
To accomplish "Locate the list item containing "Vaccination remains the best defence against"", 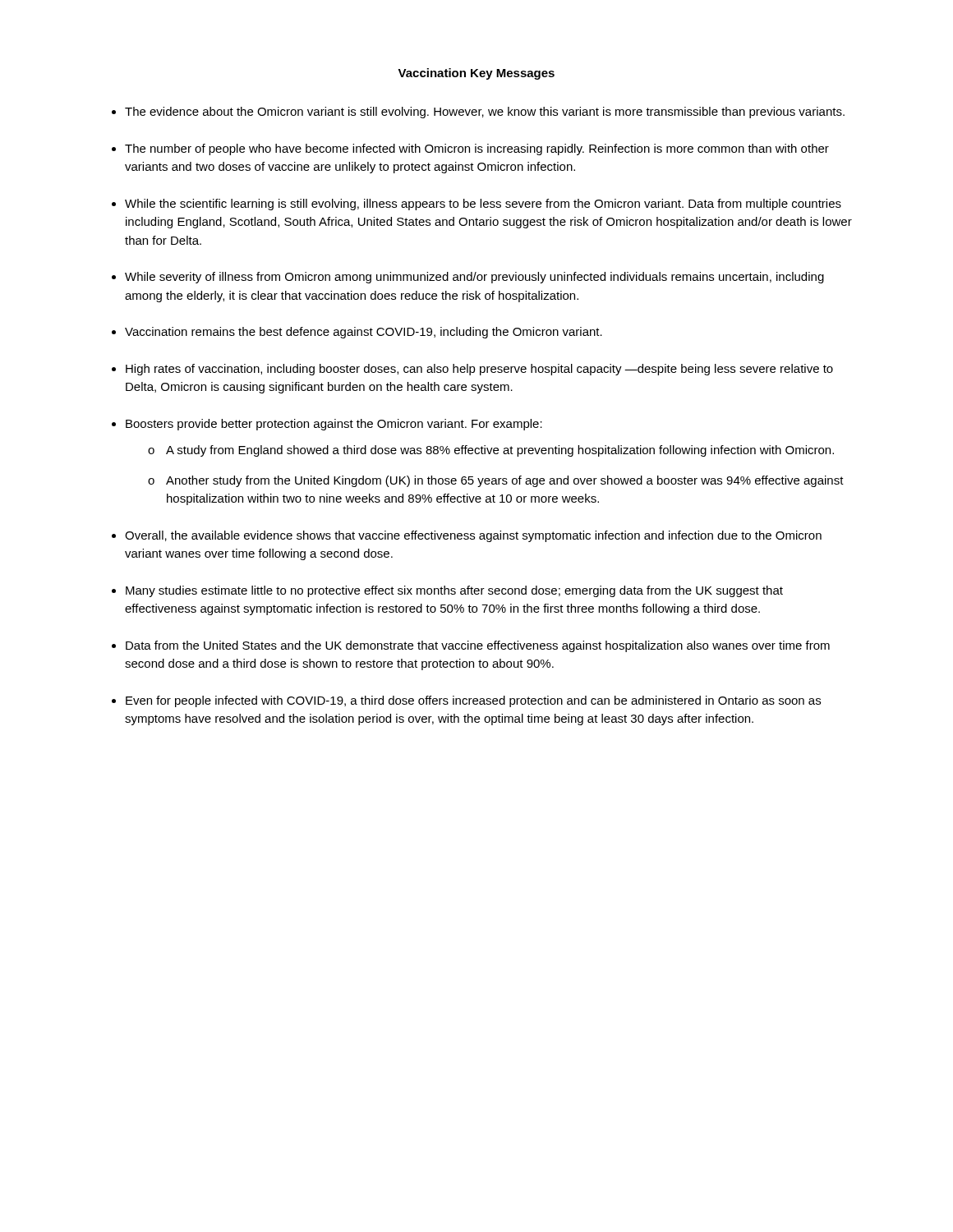I will (364, 331).
